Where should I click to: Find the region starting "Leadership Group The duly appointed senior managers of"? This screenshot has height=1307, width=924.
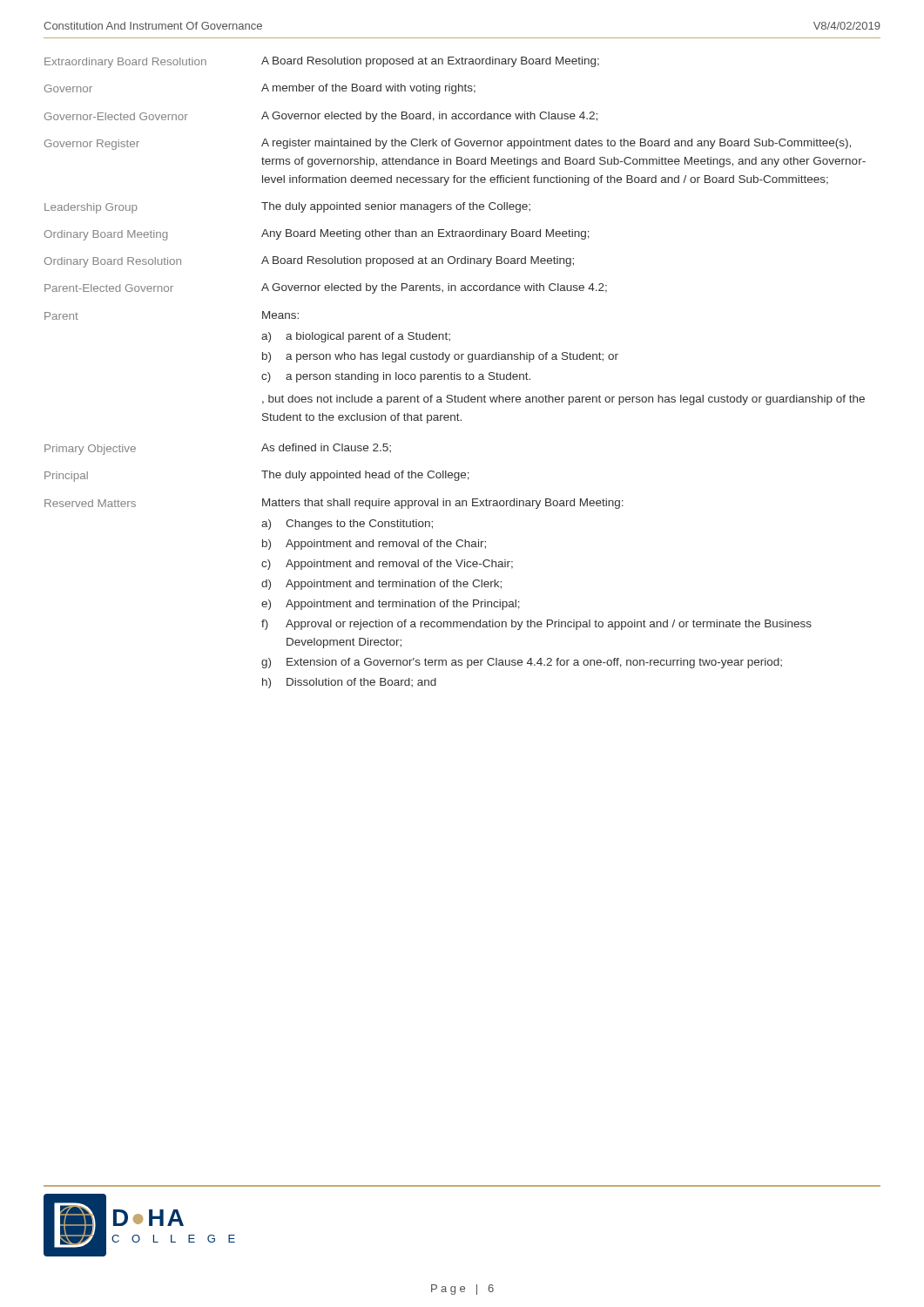coord(462,207)
